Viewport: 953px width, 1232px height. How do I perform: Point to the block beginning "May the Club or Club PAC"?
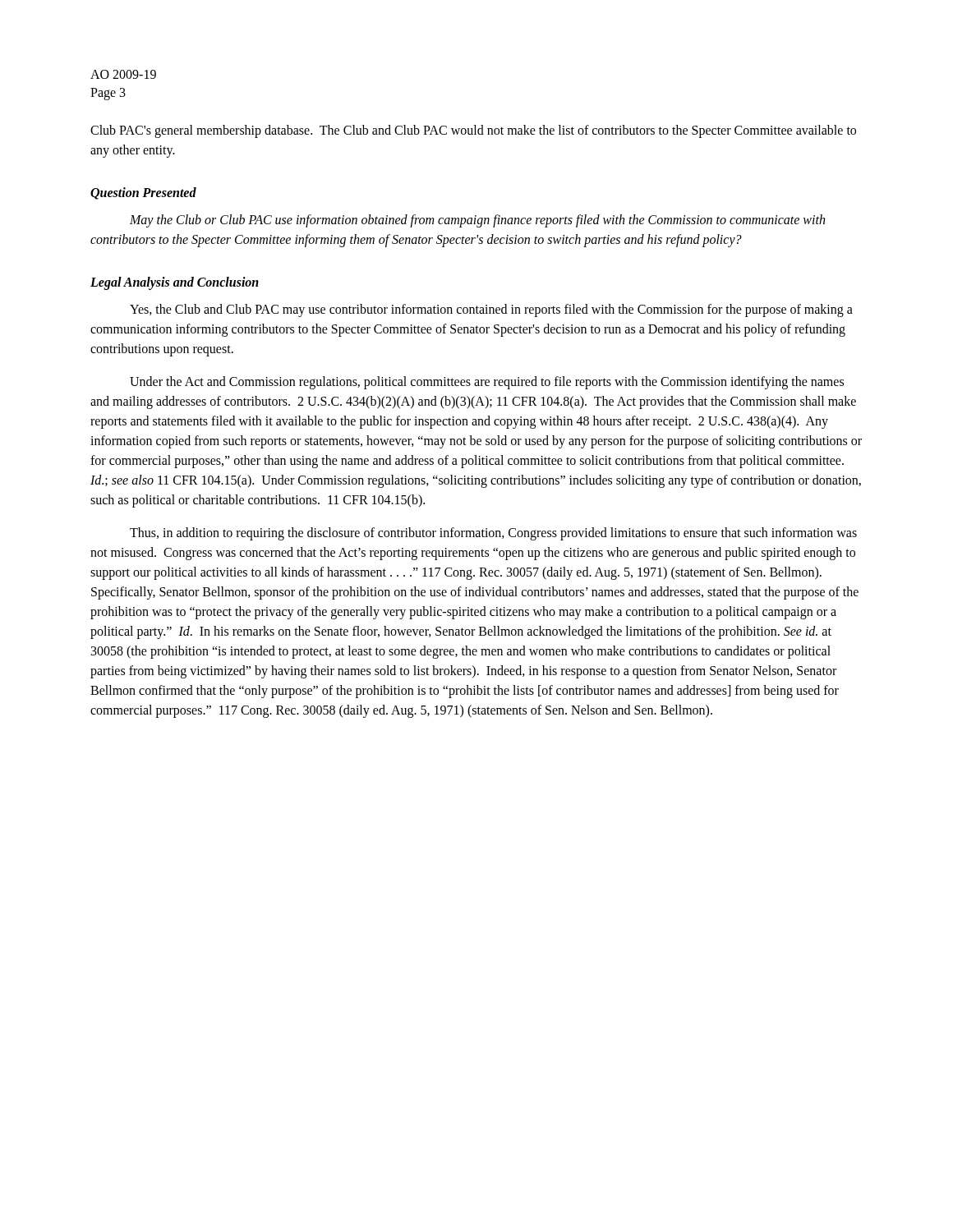458,230
